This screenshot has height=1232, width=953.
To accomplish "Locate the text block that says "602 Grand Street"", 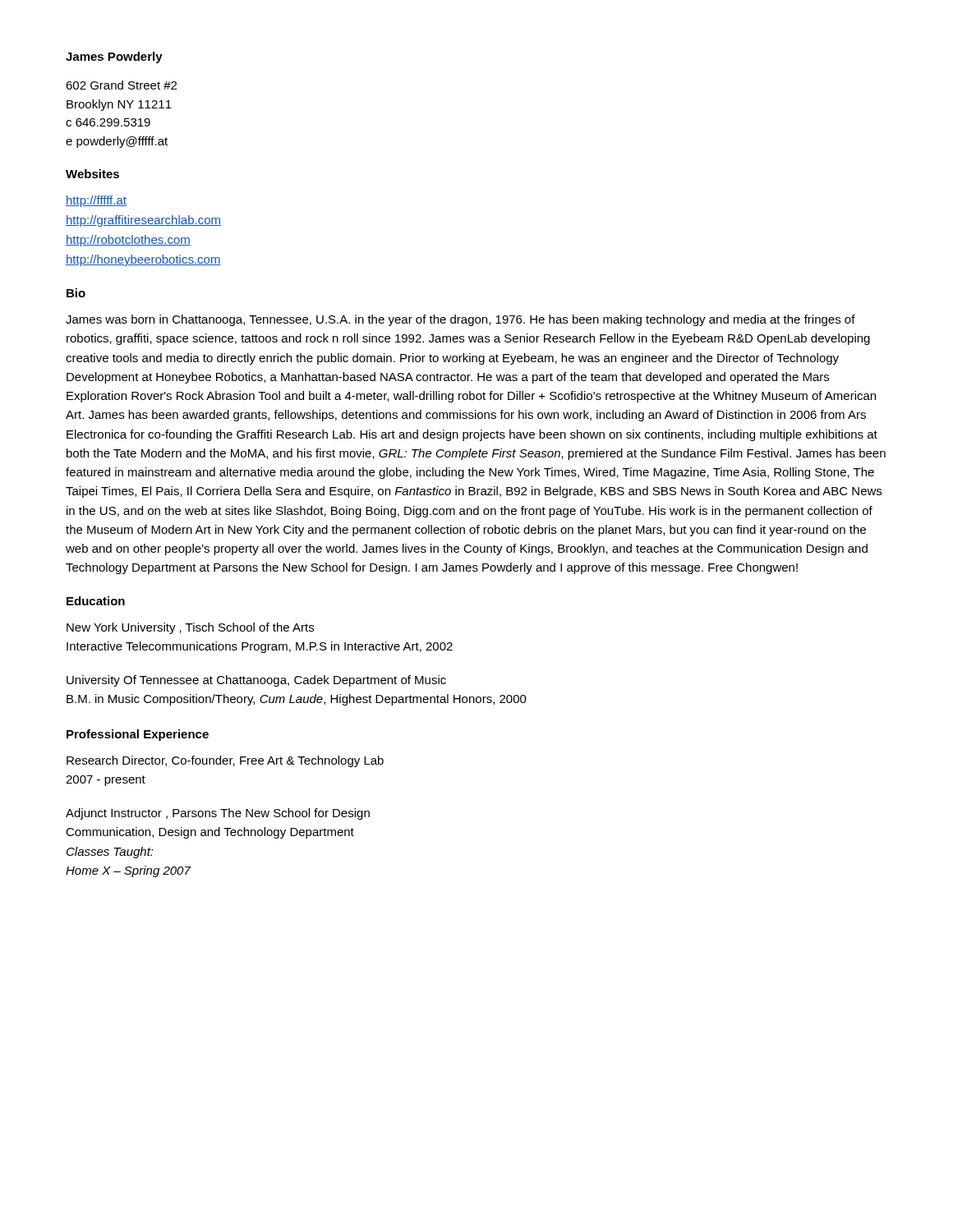I will [122, 113].
